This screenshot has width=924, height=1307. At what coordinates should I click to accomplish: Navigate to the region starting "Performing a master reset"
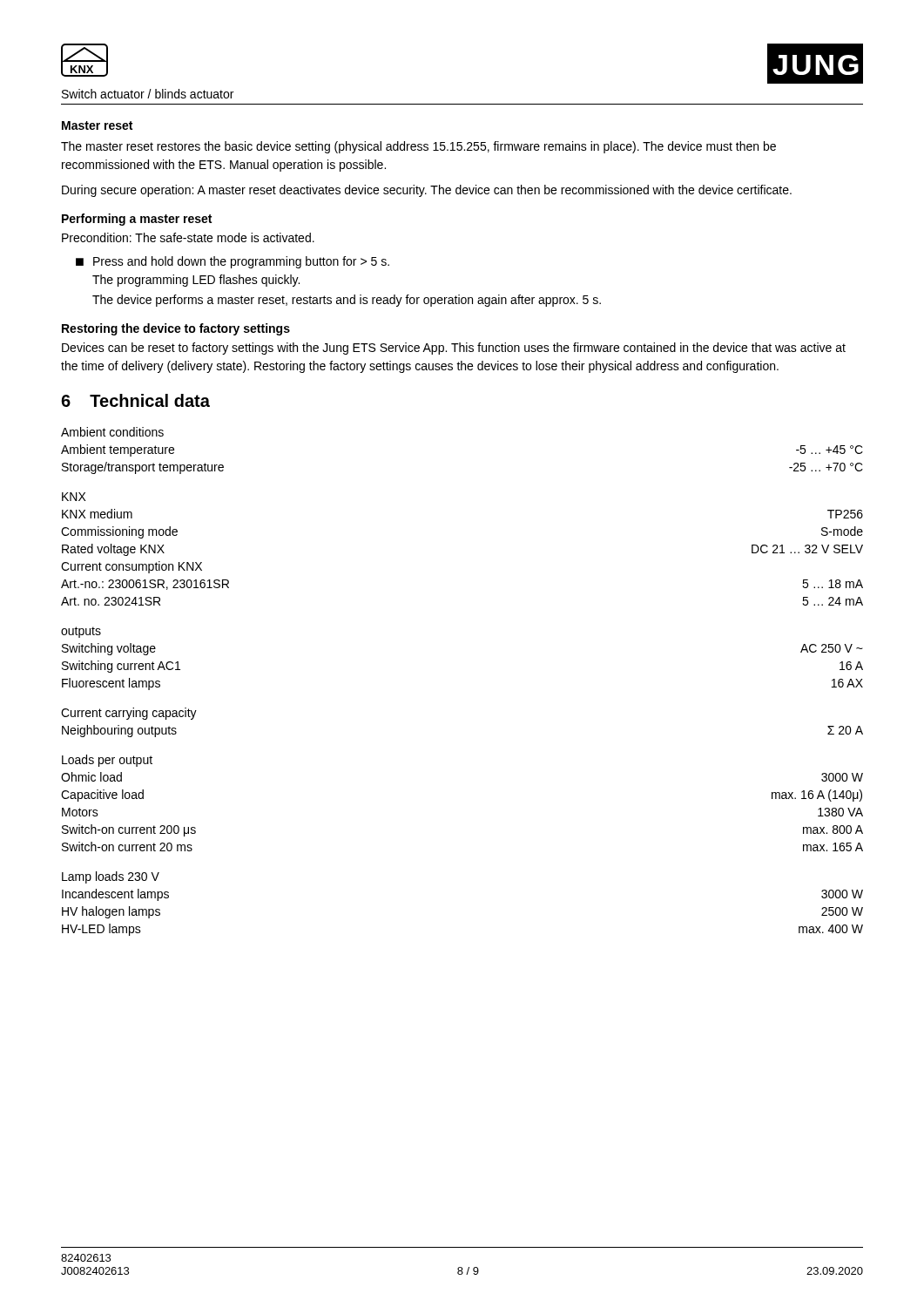point(137,219)
